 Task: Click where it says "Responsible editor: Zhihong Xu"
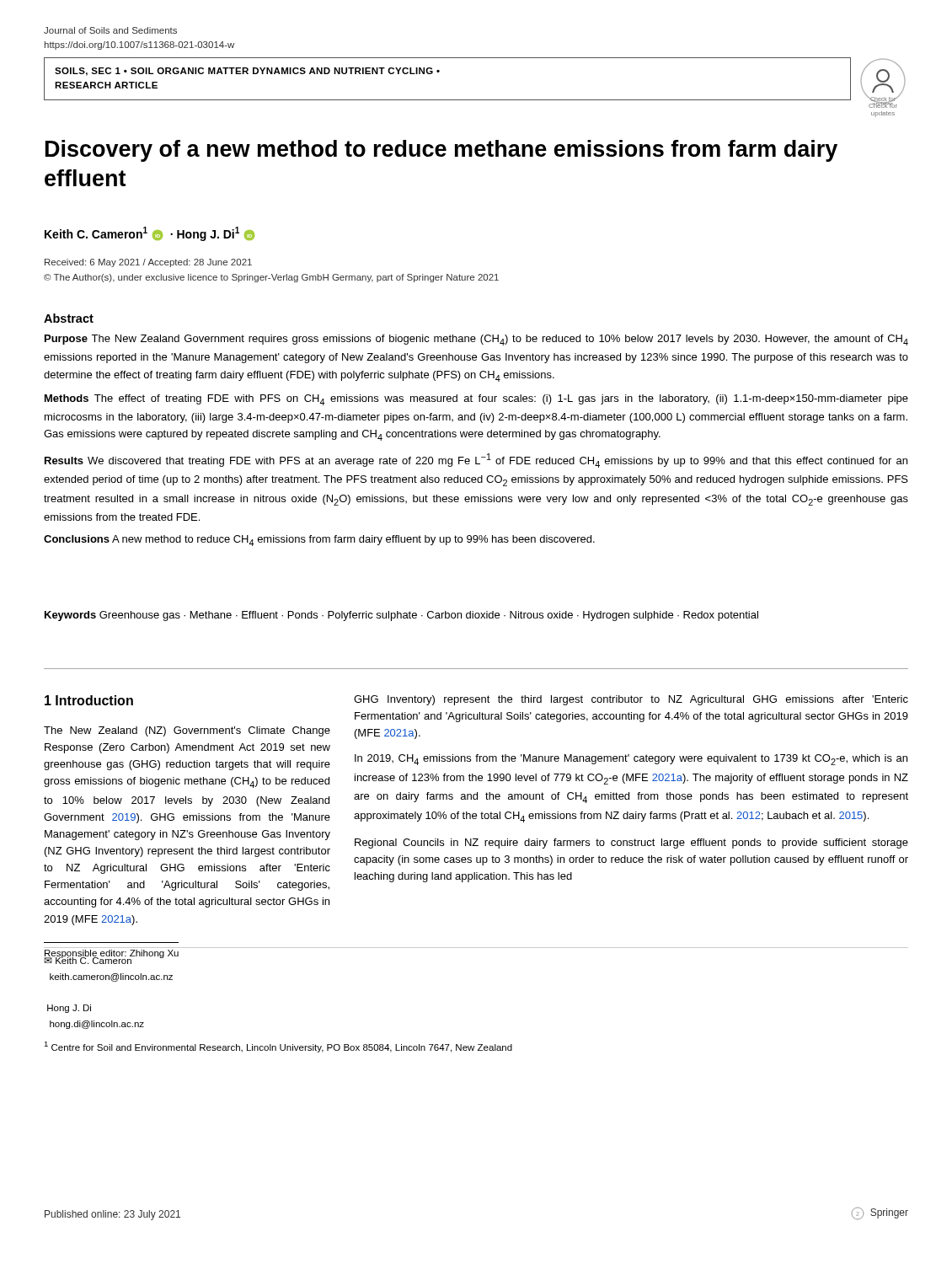pyautogui.click(x=111, y=953)
